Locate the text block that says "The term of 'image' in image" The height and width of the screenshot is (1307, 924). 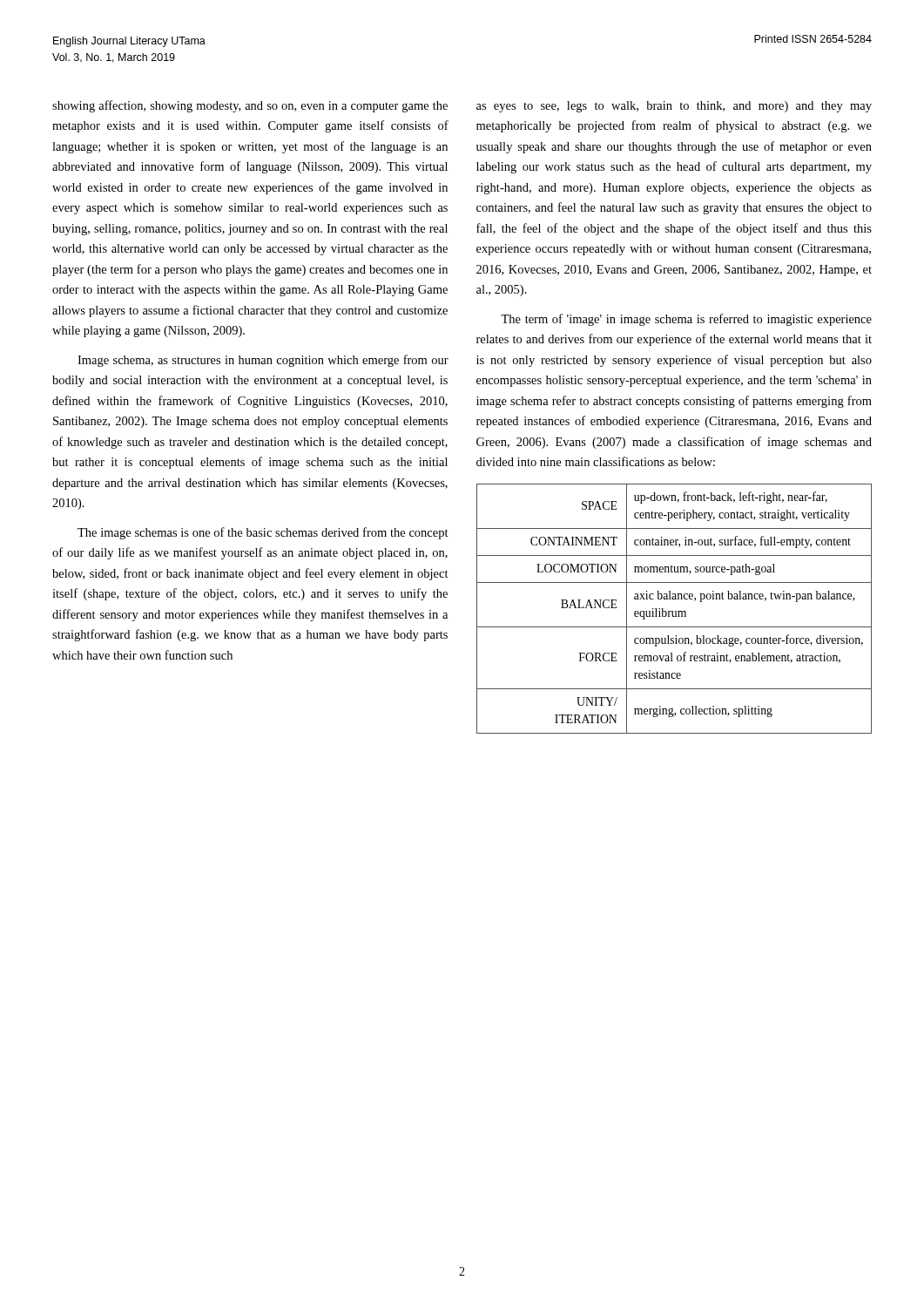pyautogui.click(x=674, y=391)
